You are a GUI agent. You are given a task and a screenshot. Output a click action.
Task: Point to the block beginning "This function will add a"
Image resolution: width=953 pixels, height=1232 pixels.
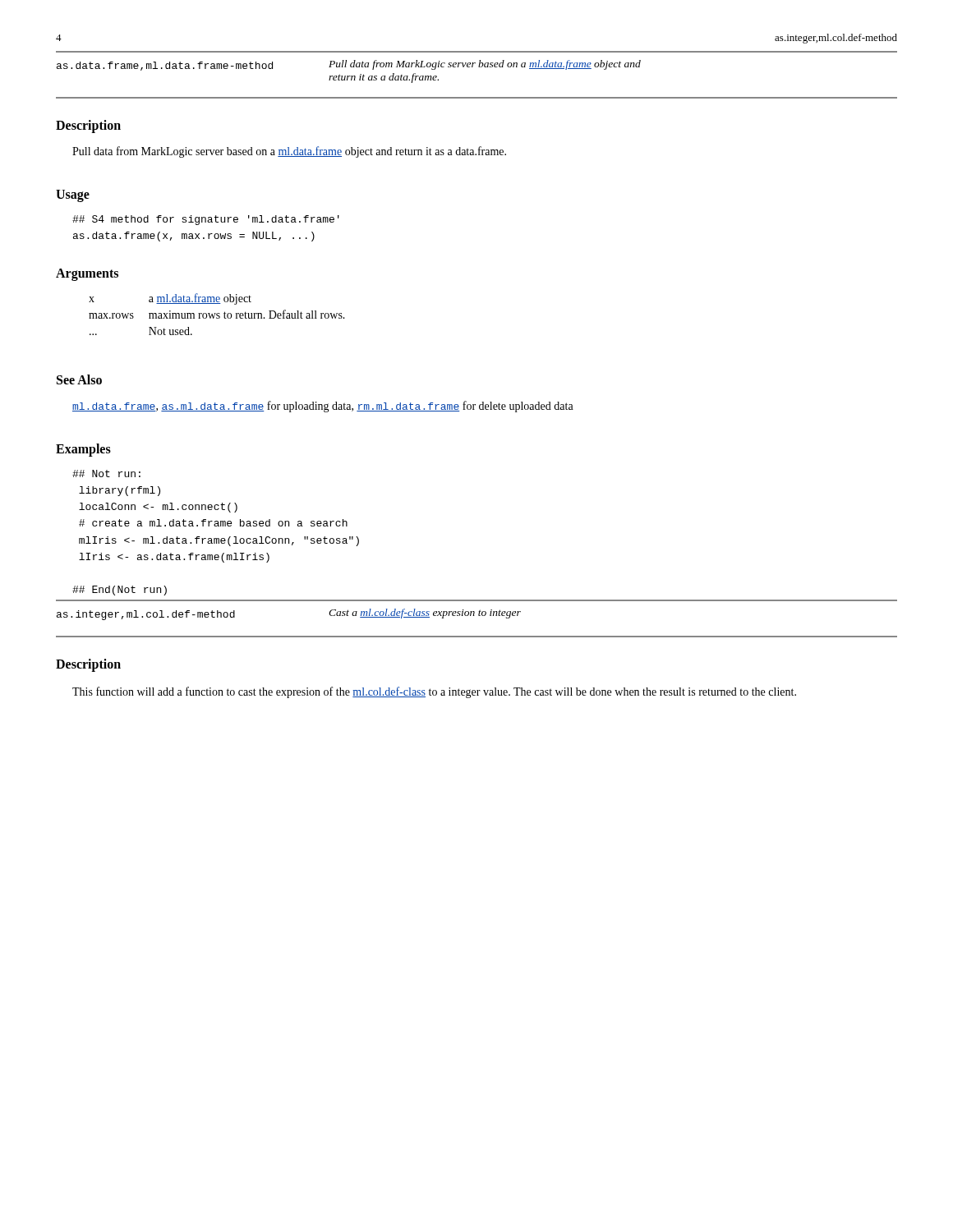click(x=435, y=692)
